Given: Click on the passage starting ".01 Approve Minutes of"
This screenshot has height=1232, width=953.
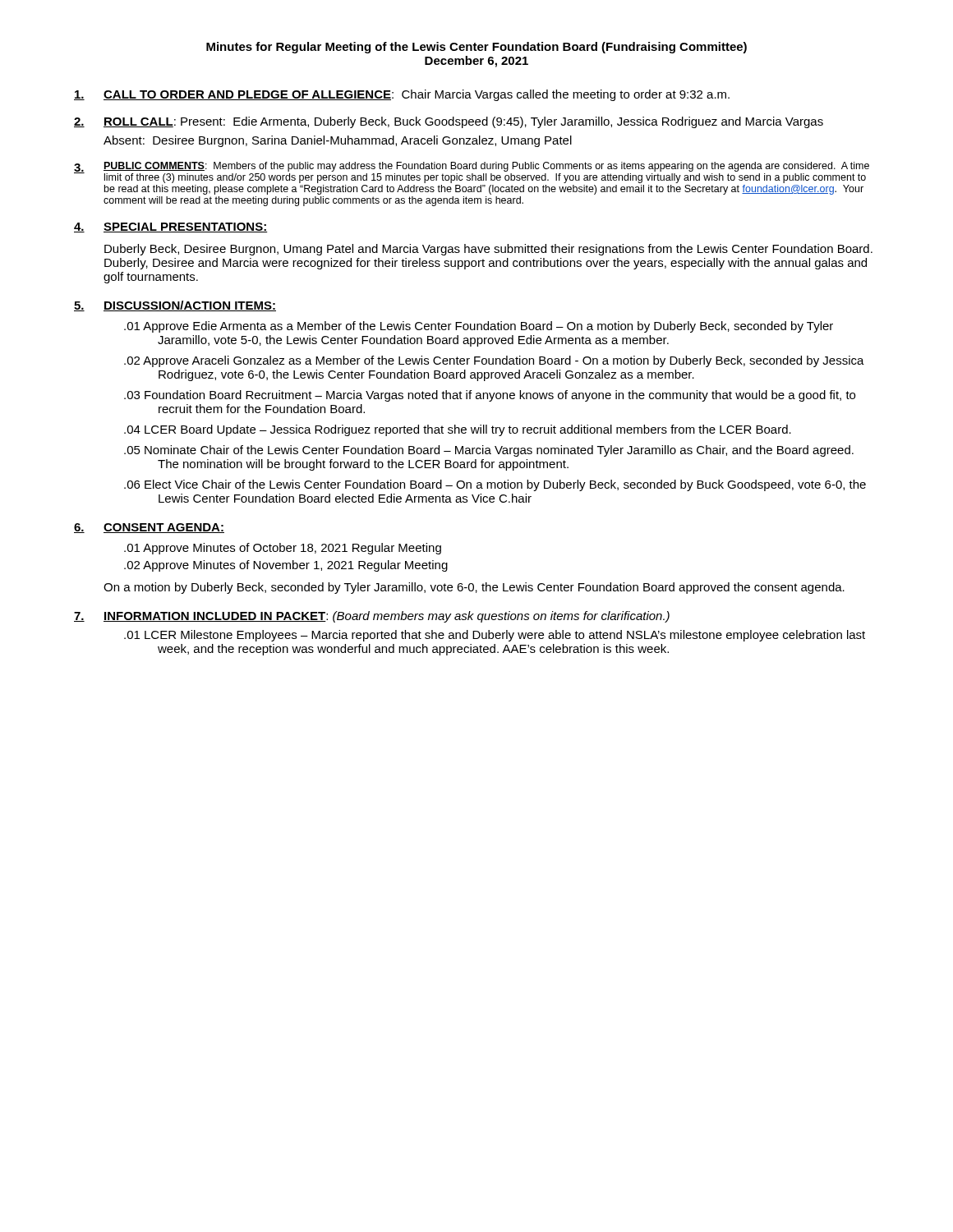Looking at the screenshot, I should point(283,547).
